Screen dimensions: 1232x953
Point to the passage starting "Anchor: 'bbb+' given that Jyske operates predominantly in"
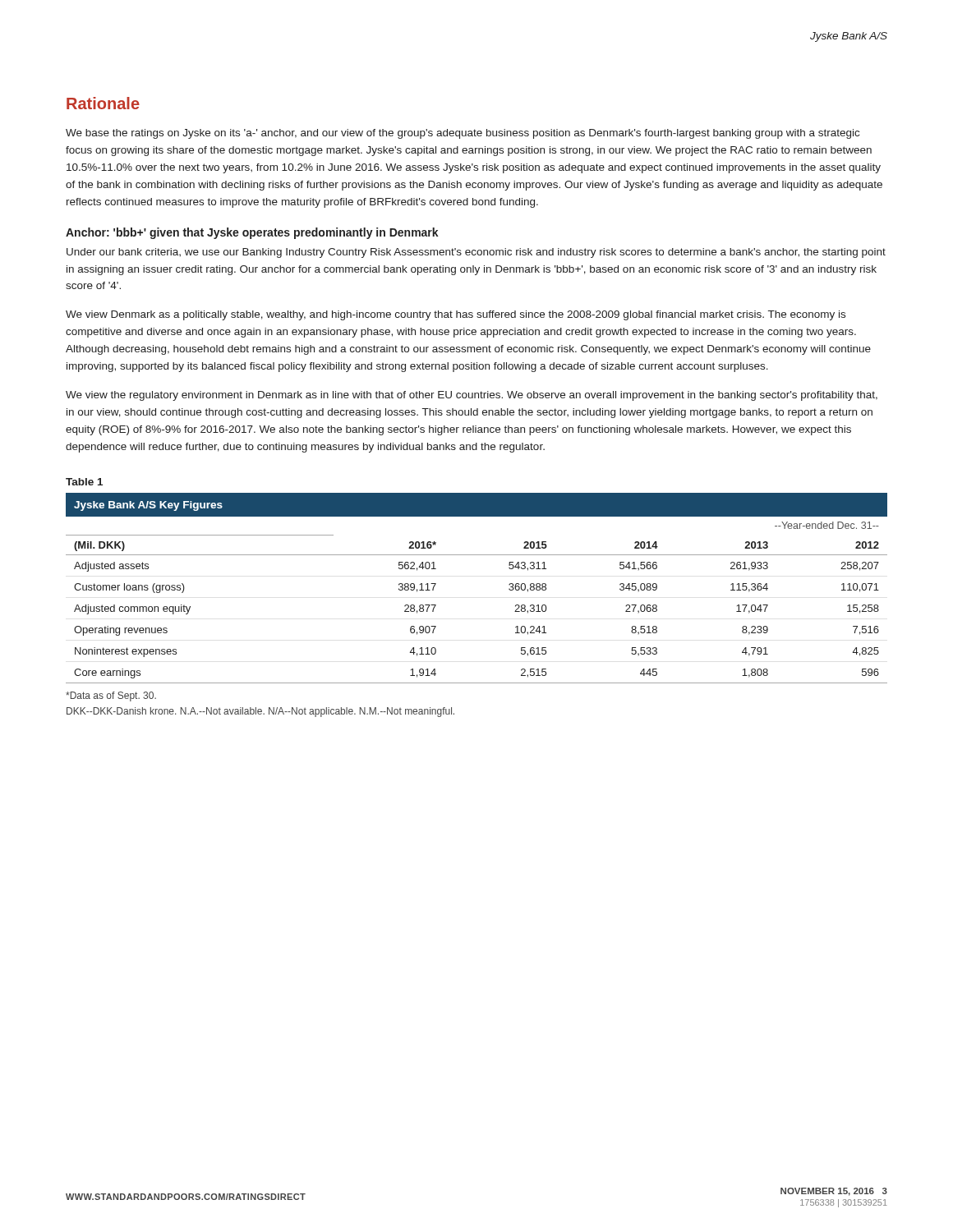point(252,232)
